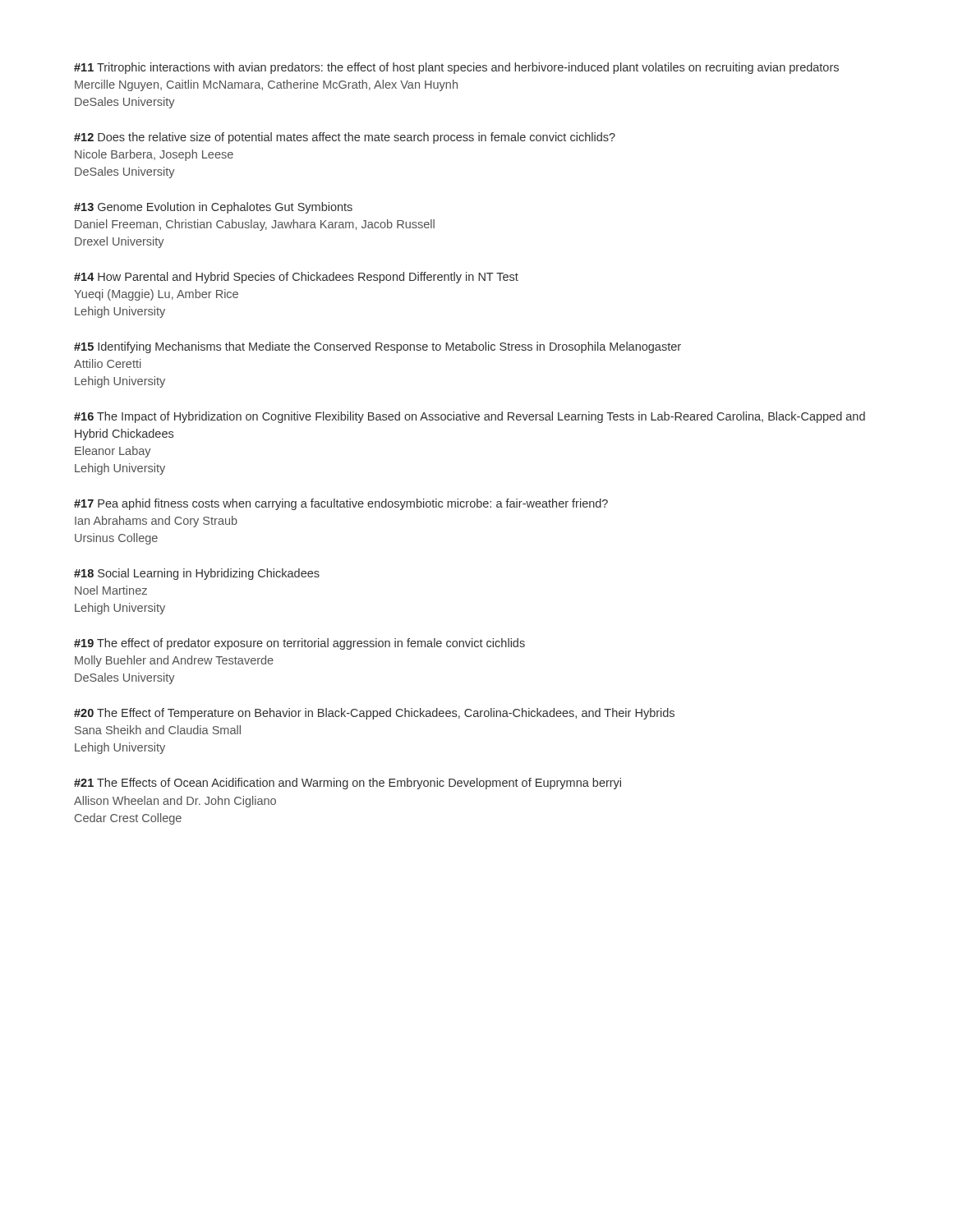Point to the block beginning "#13 Genome Evolution in Cephalotes"

tap(213, 208)
